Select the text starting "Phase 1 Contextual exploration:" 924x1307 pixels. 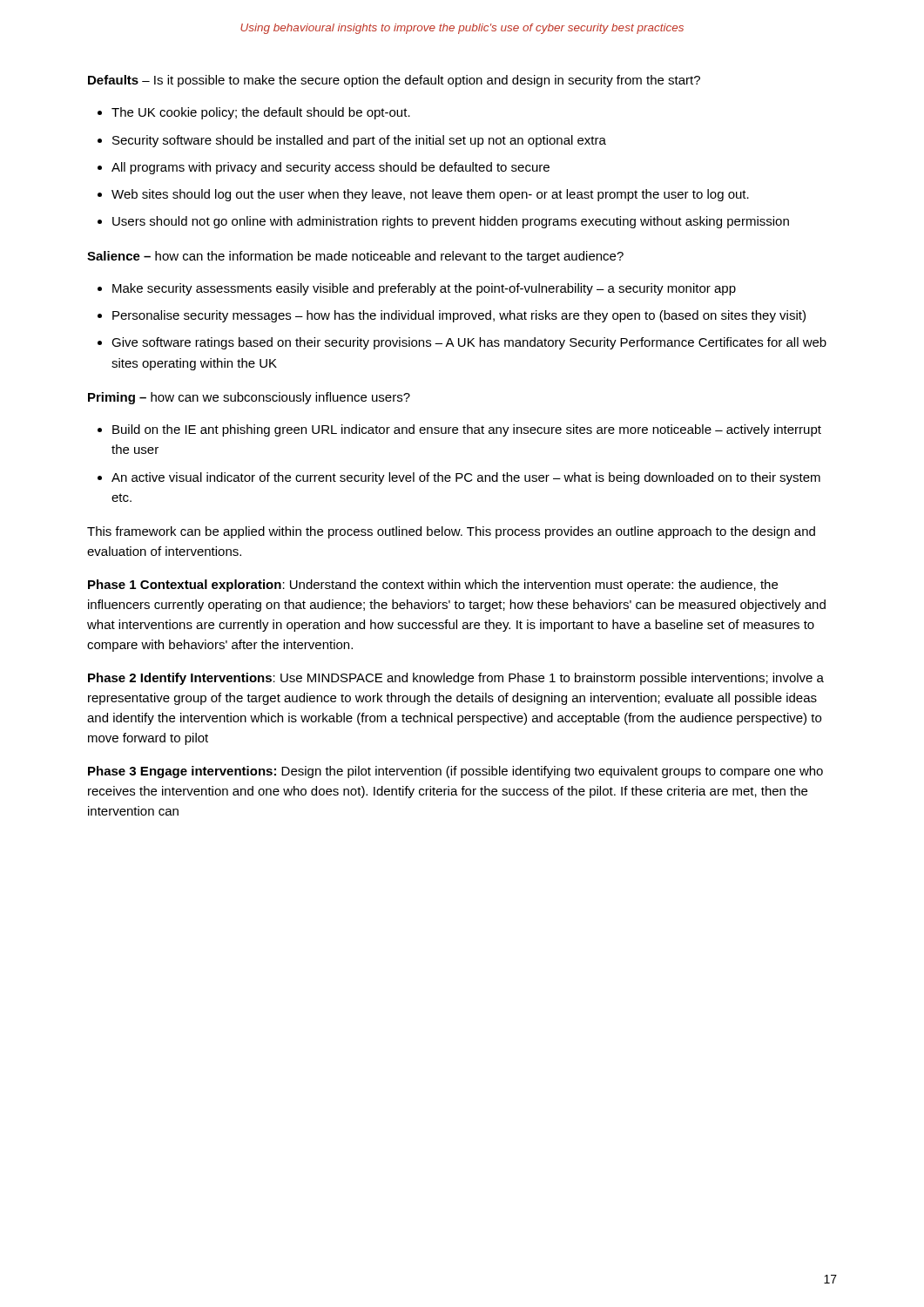457,614
